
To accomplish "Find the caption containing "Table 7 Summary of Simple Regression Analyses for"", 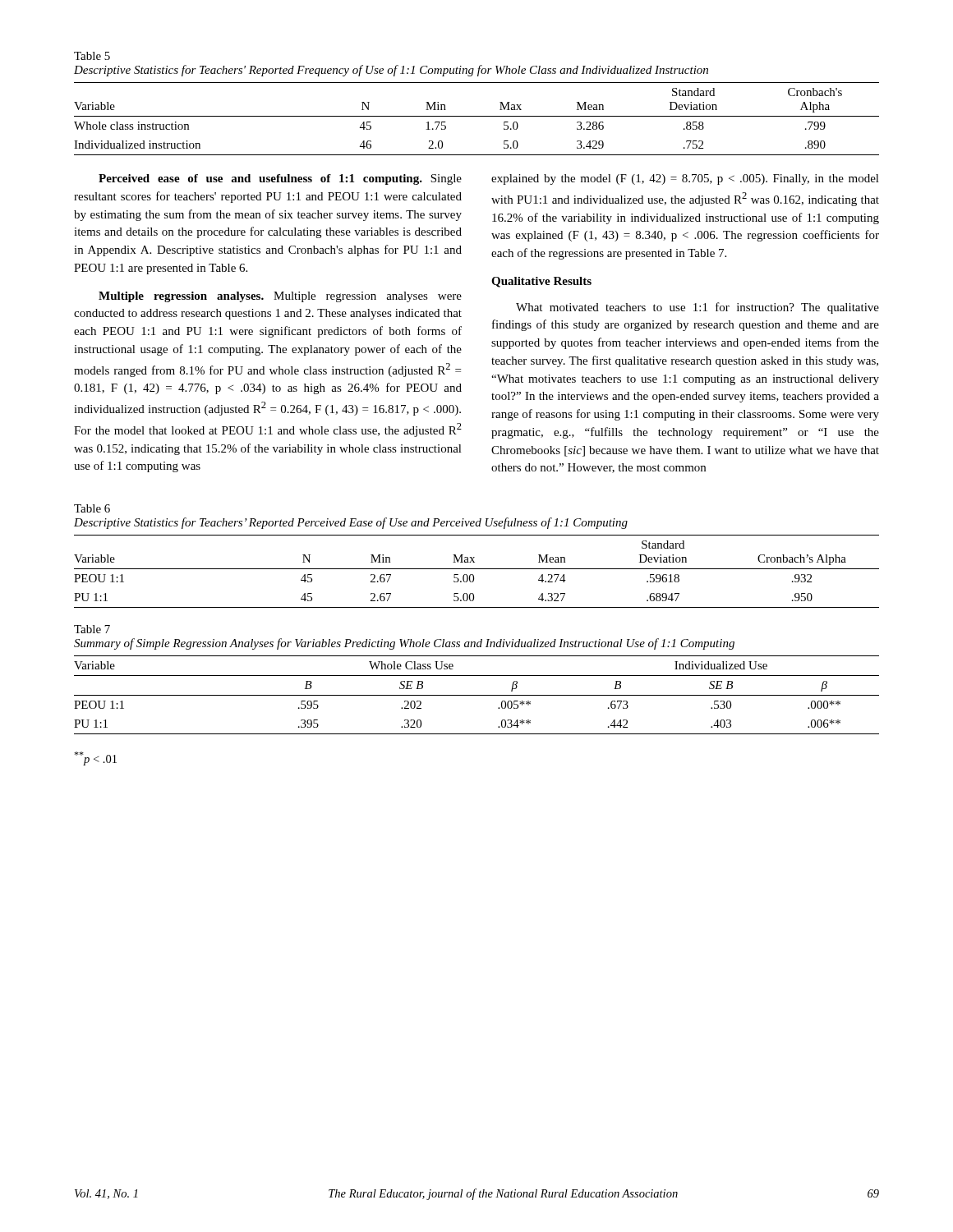I will (476, 637).
